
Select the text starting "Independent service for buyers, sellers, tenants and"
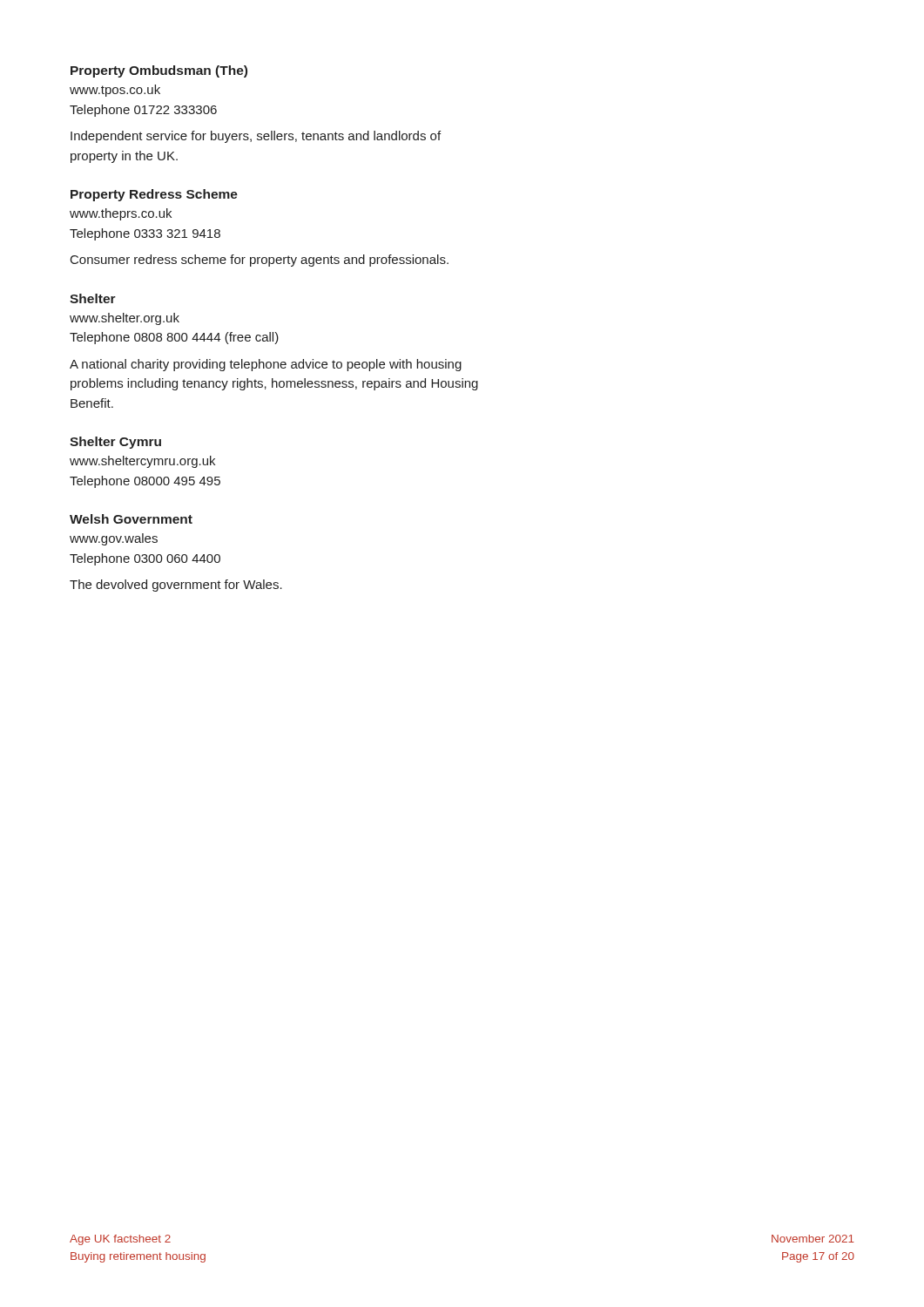coord(255,145)
